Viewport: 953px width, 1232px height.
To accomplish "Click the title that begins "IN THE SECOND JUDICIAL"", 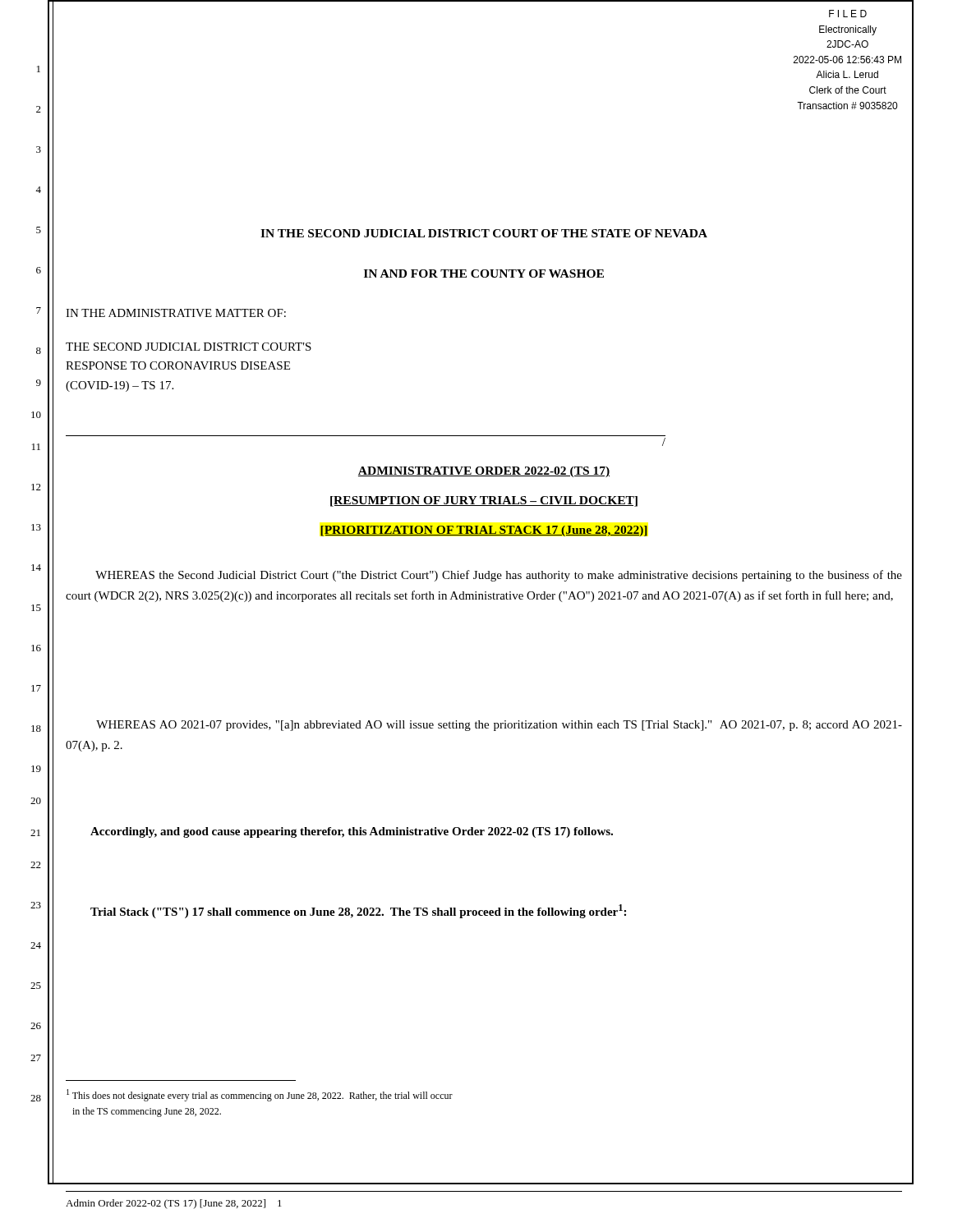I will (484, 233).
